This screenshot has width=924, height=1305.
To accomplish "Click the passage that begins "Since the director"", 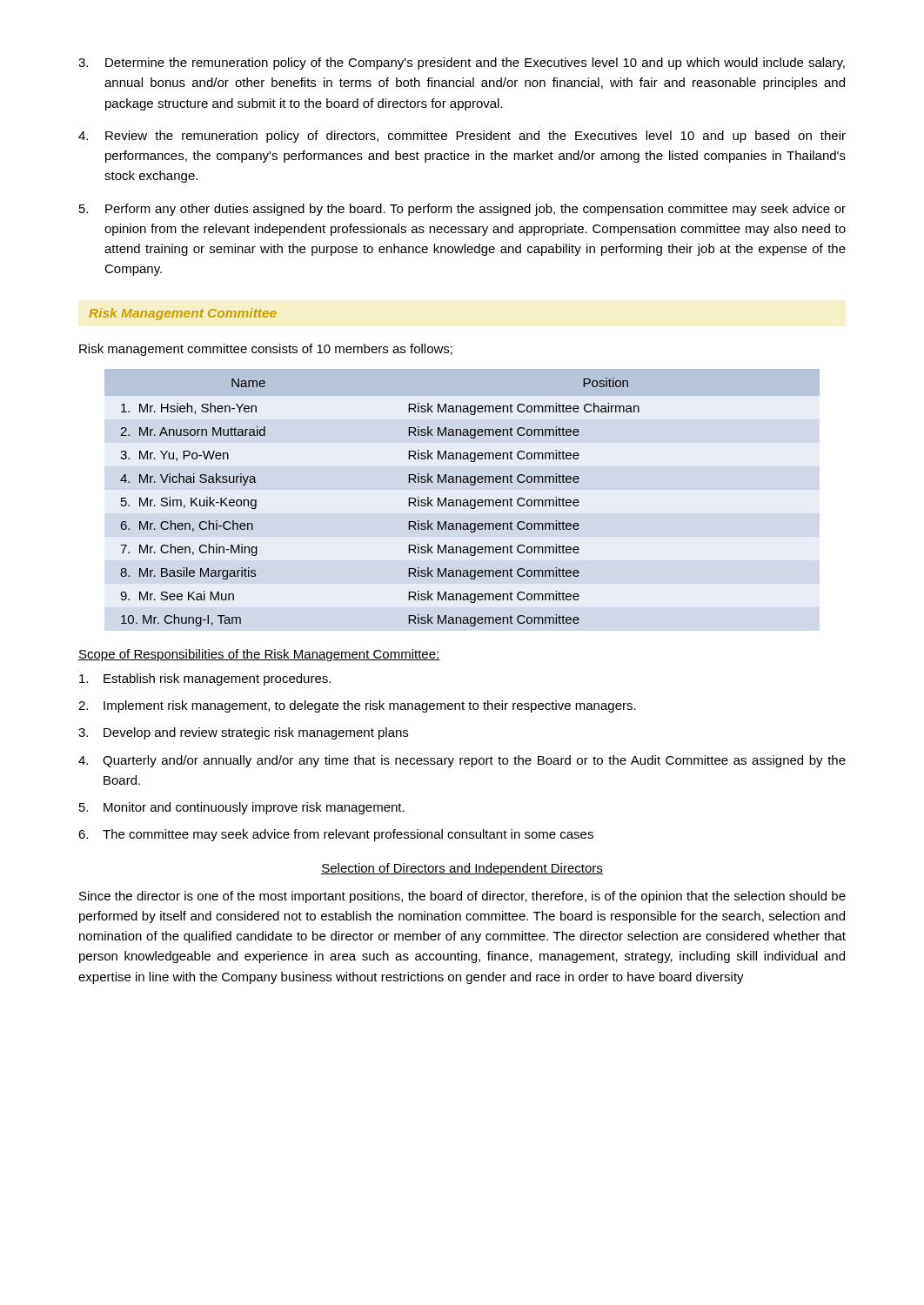I will coord(462,936).
